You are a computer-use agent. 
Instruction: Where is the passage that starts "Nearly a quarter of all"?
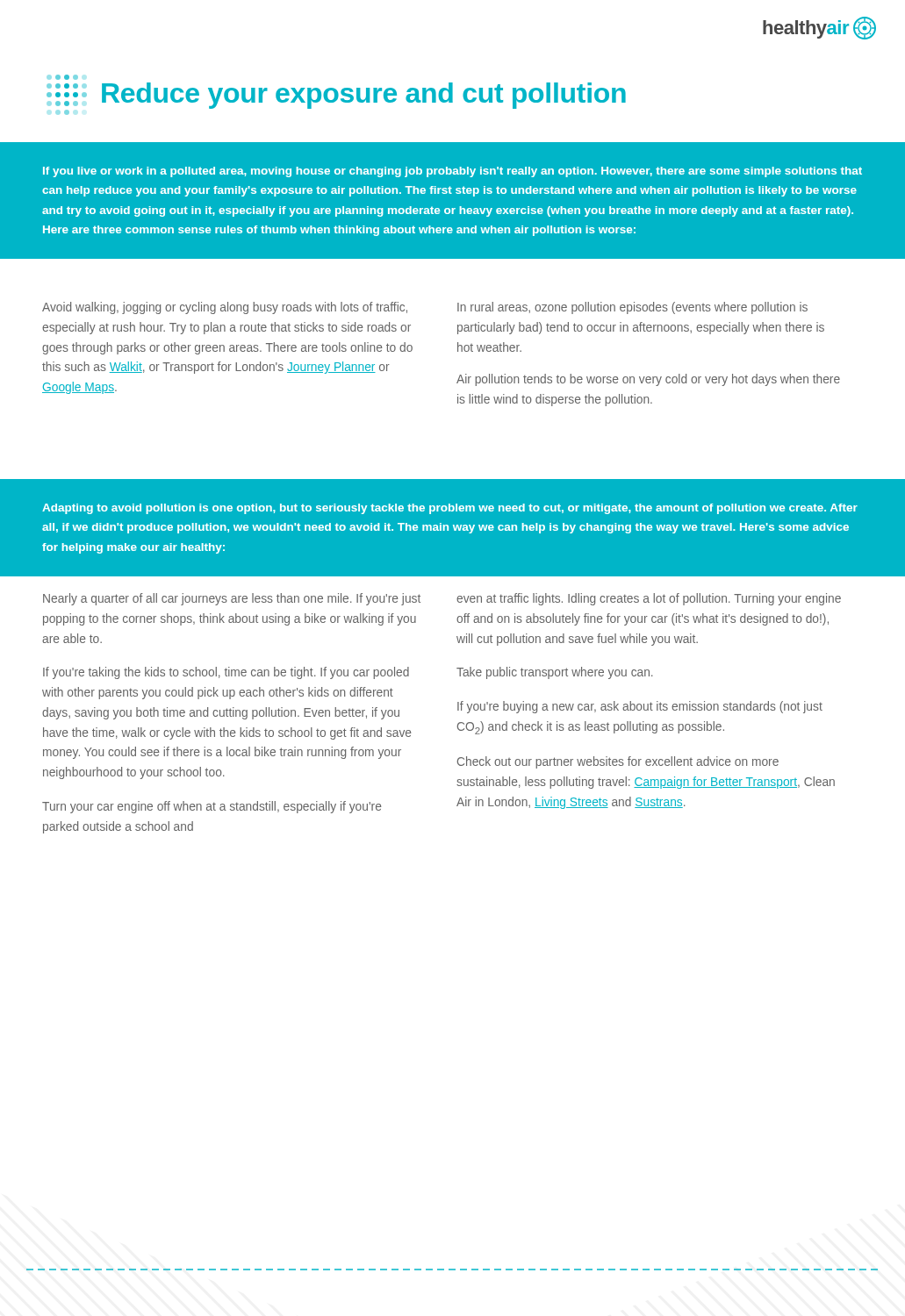pyautogui.click(x=232, y=713)
